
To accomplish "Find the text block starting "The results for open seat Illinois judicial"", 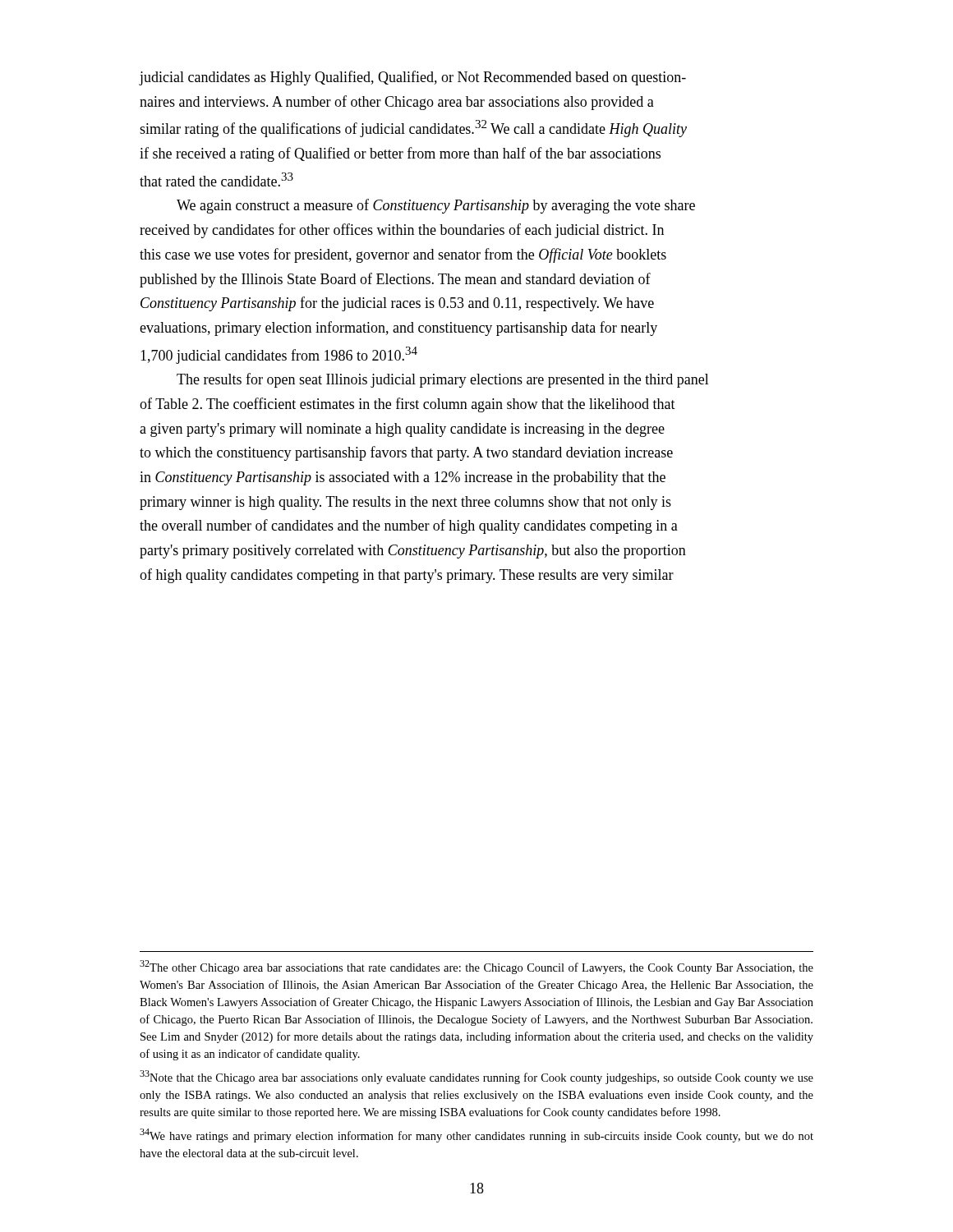I will (476, 478).
